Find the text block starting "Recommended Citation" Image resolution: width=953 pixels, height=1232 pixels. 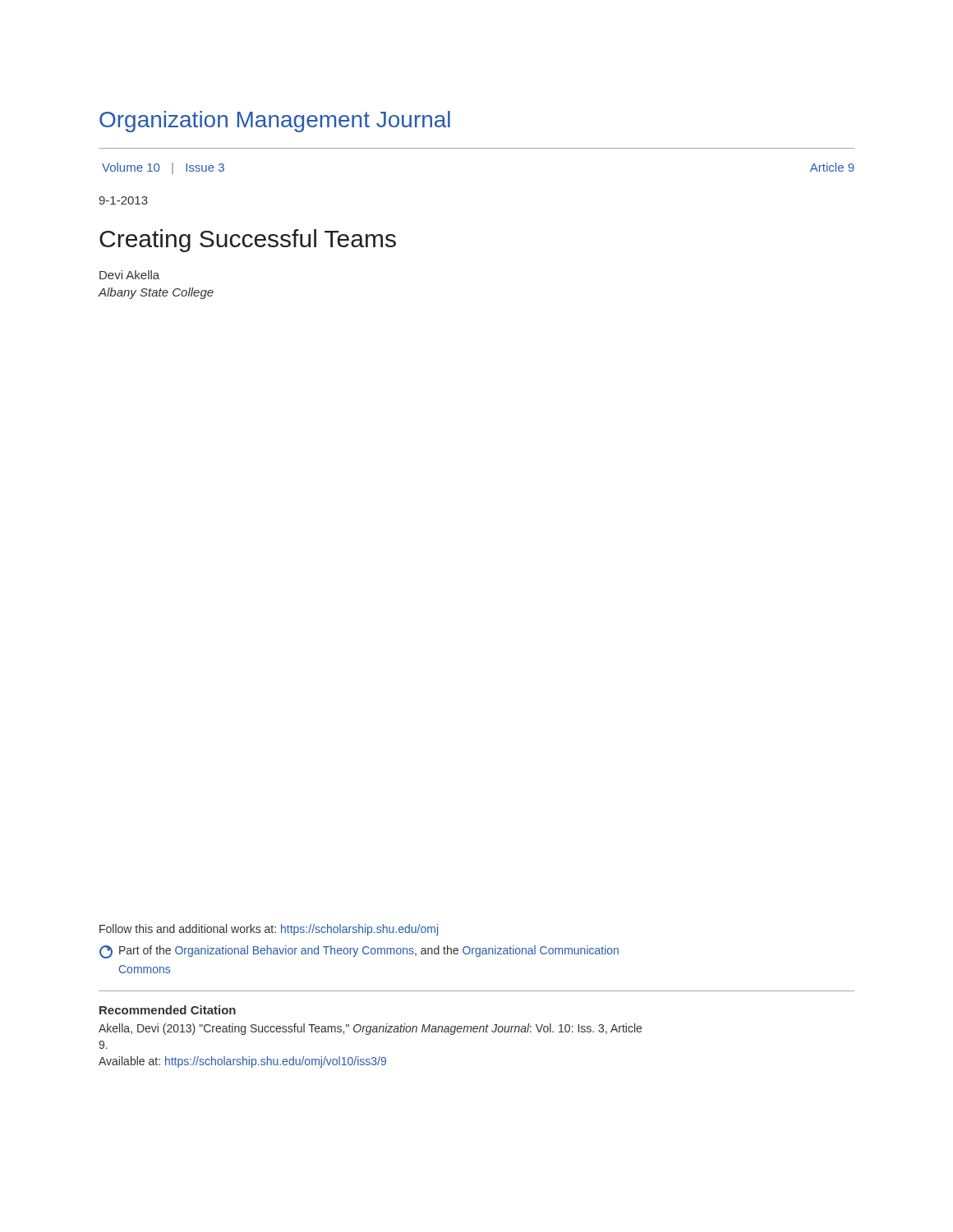(x=168, y=1010)
